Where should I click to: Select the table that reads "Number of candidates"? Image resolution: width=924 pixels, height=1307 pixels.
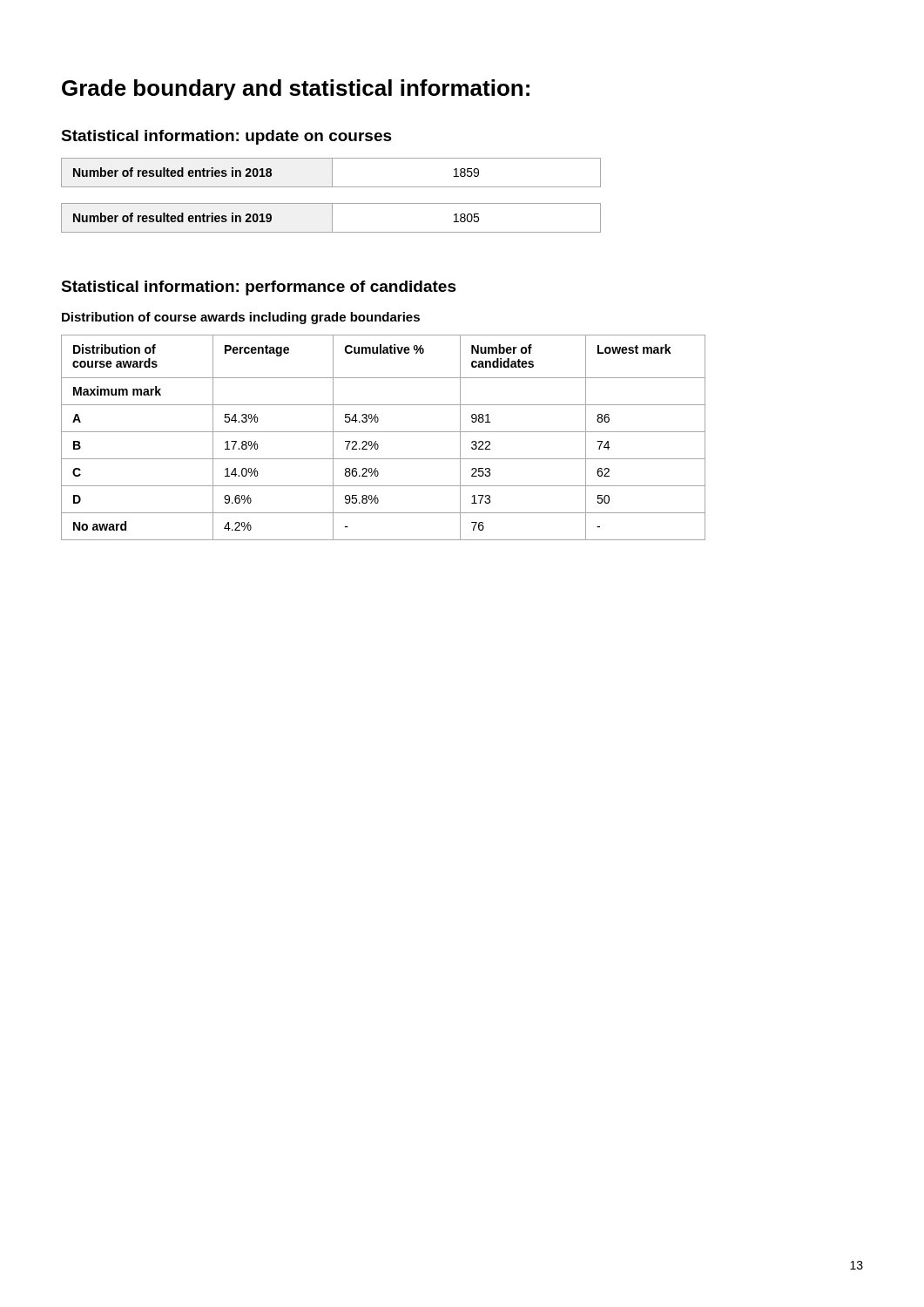pyautogui.click(x=462, y=437)
